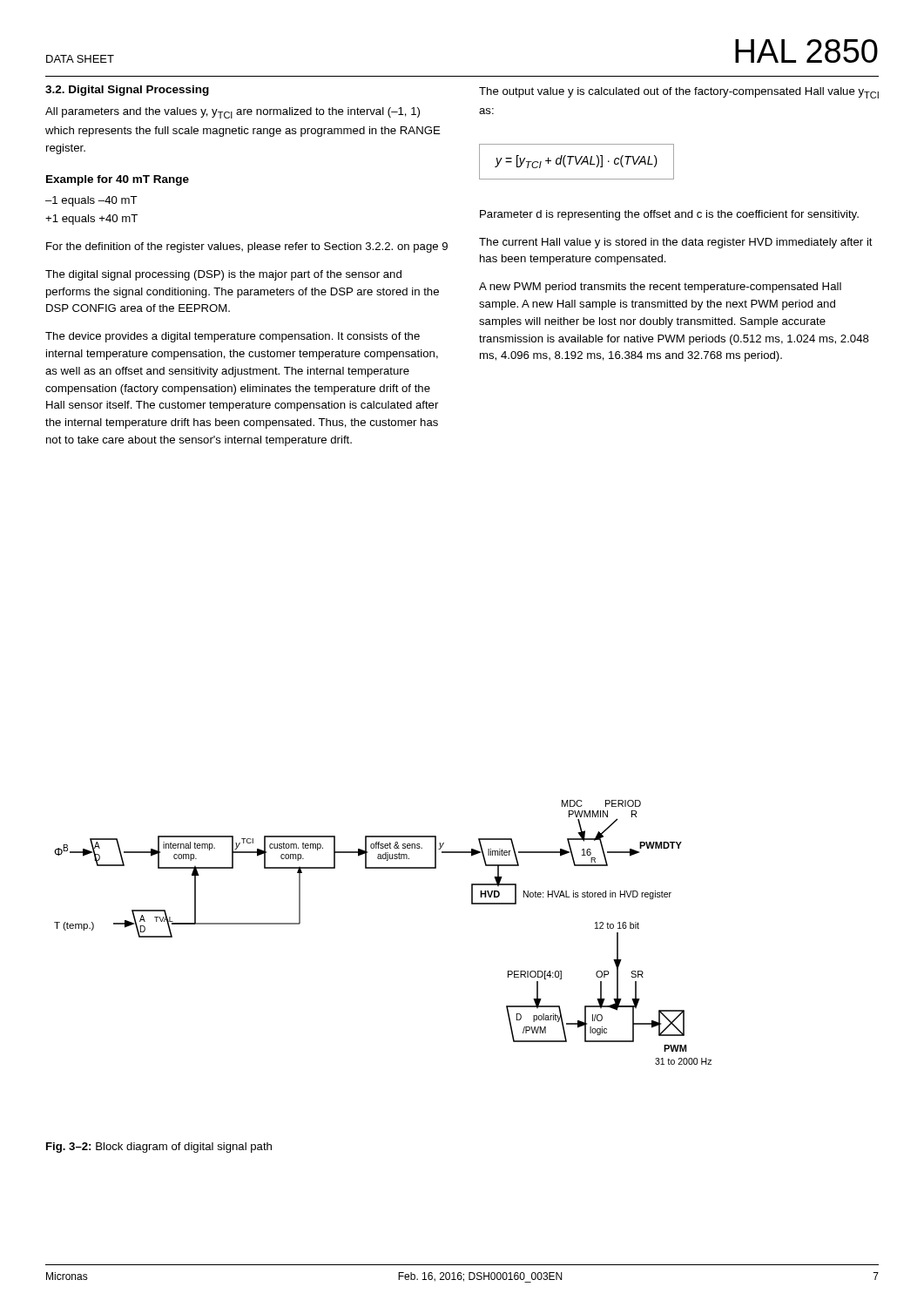The height and width of the screenshot is (1307, 924).
Task: Click on the text block starting "For the definition of the"
Action: coord(247,246)
